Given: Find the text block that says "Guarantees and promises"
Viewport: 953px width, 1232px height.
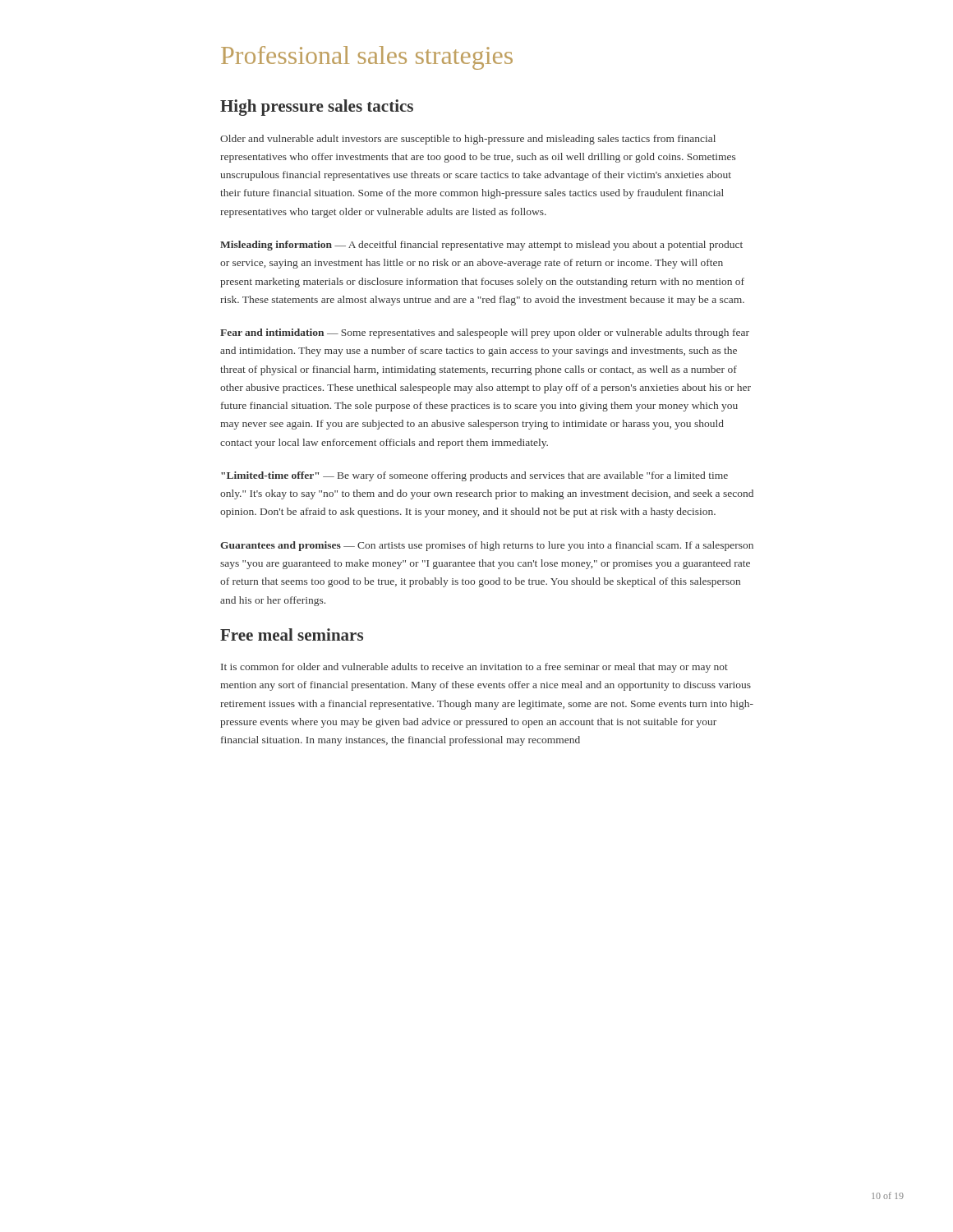Looking at the screenshot, I should pyautogui.click(x=487, y=573).
